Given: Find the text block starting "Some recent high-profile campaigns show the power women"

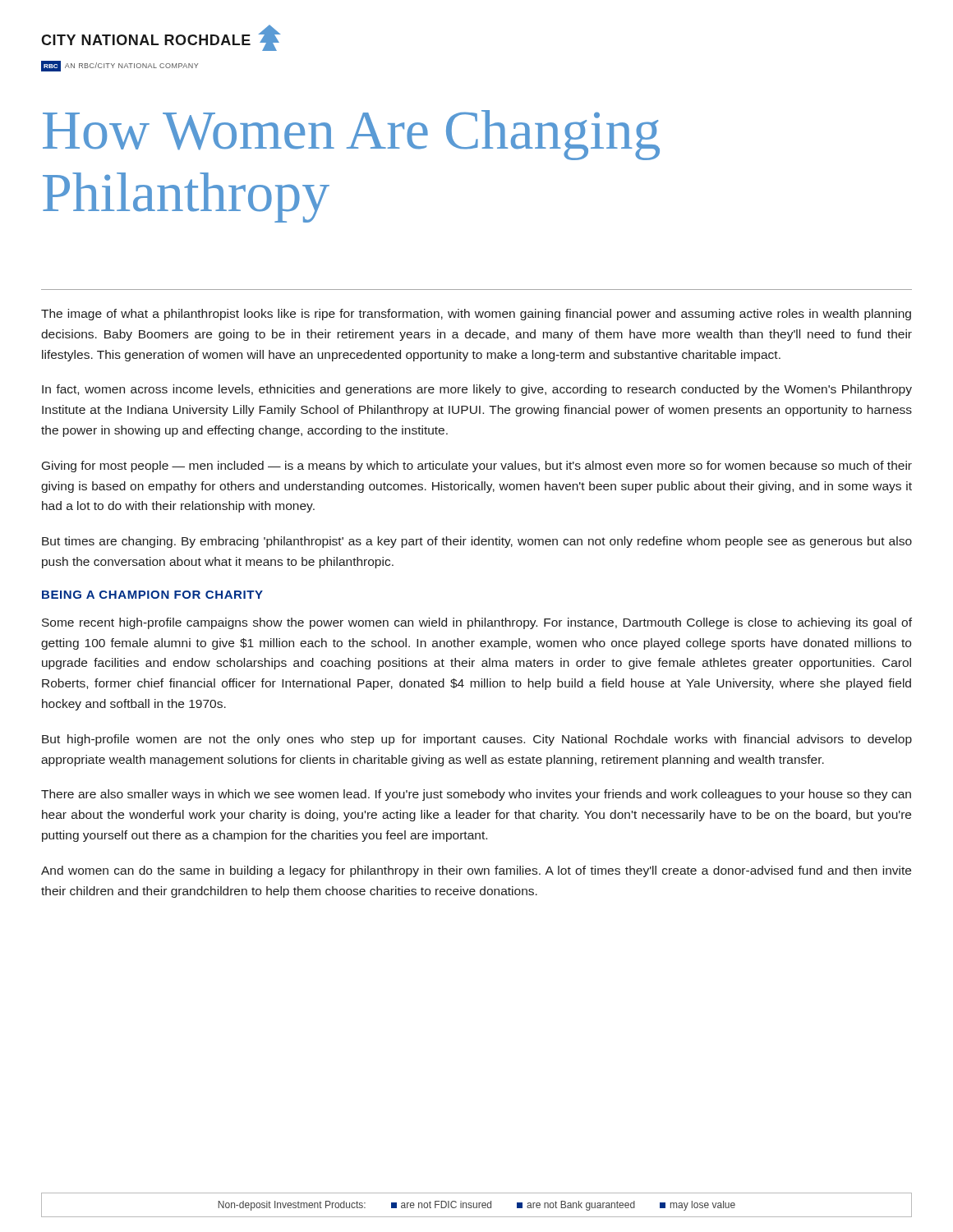Looking at the screenshot, I should click(x=476, y=663).
